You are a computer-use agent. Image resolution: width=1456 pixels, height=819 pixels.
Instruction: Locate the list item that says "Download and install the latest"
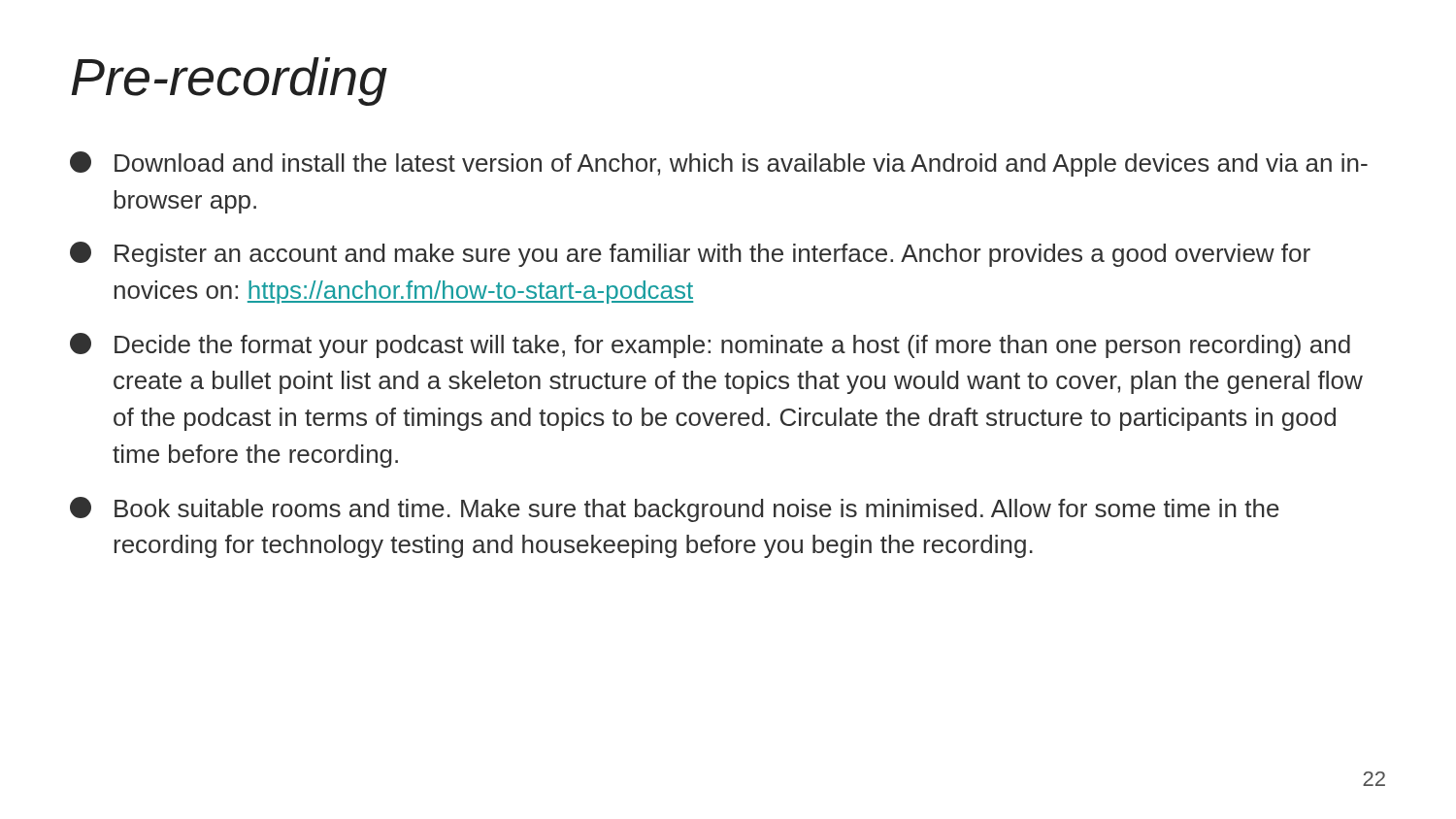click(x=728, y=182)
